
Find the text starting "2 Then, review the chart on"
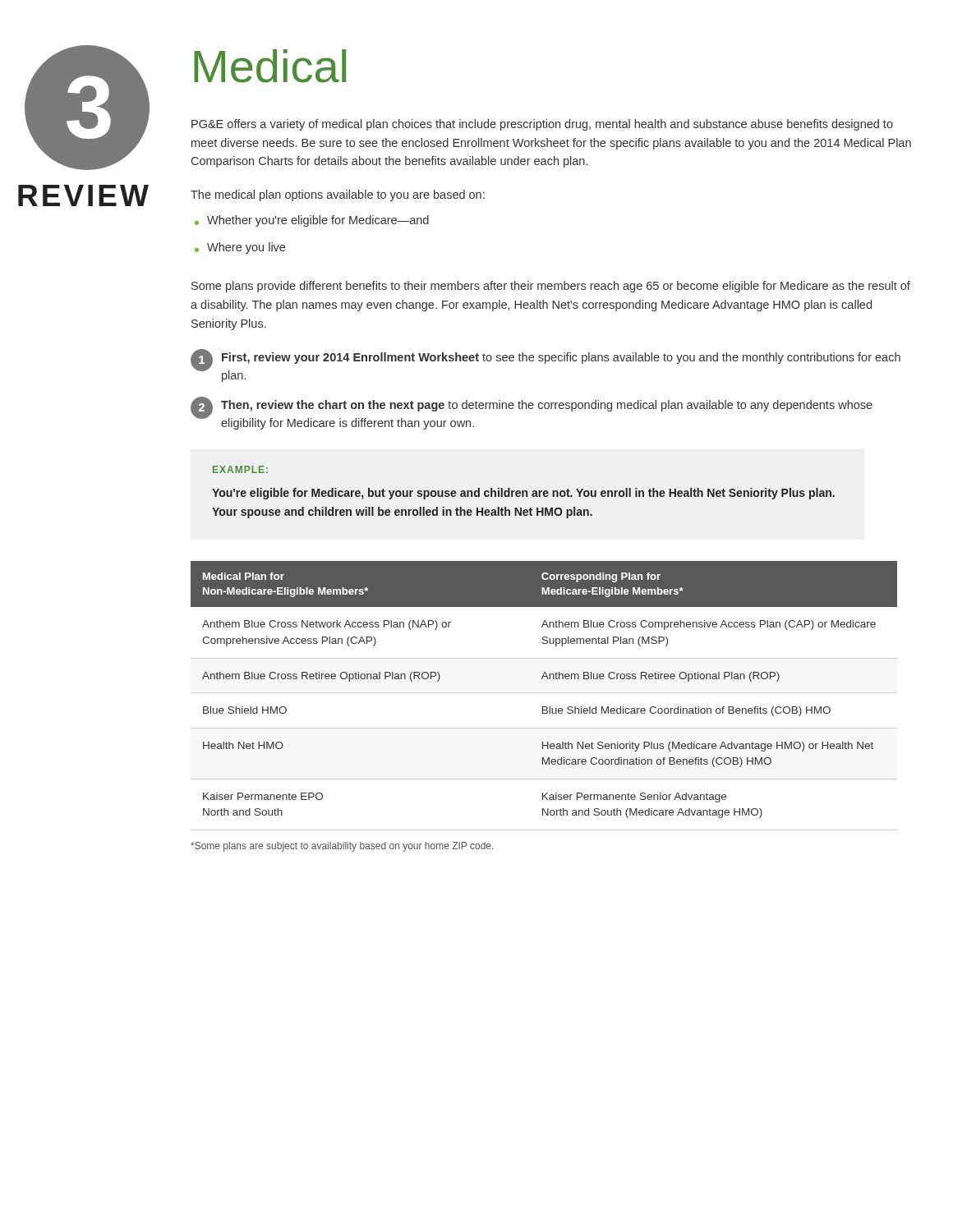[552, 414]
